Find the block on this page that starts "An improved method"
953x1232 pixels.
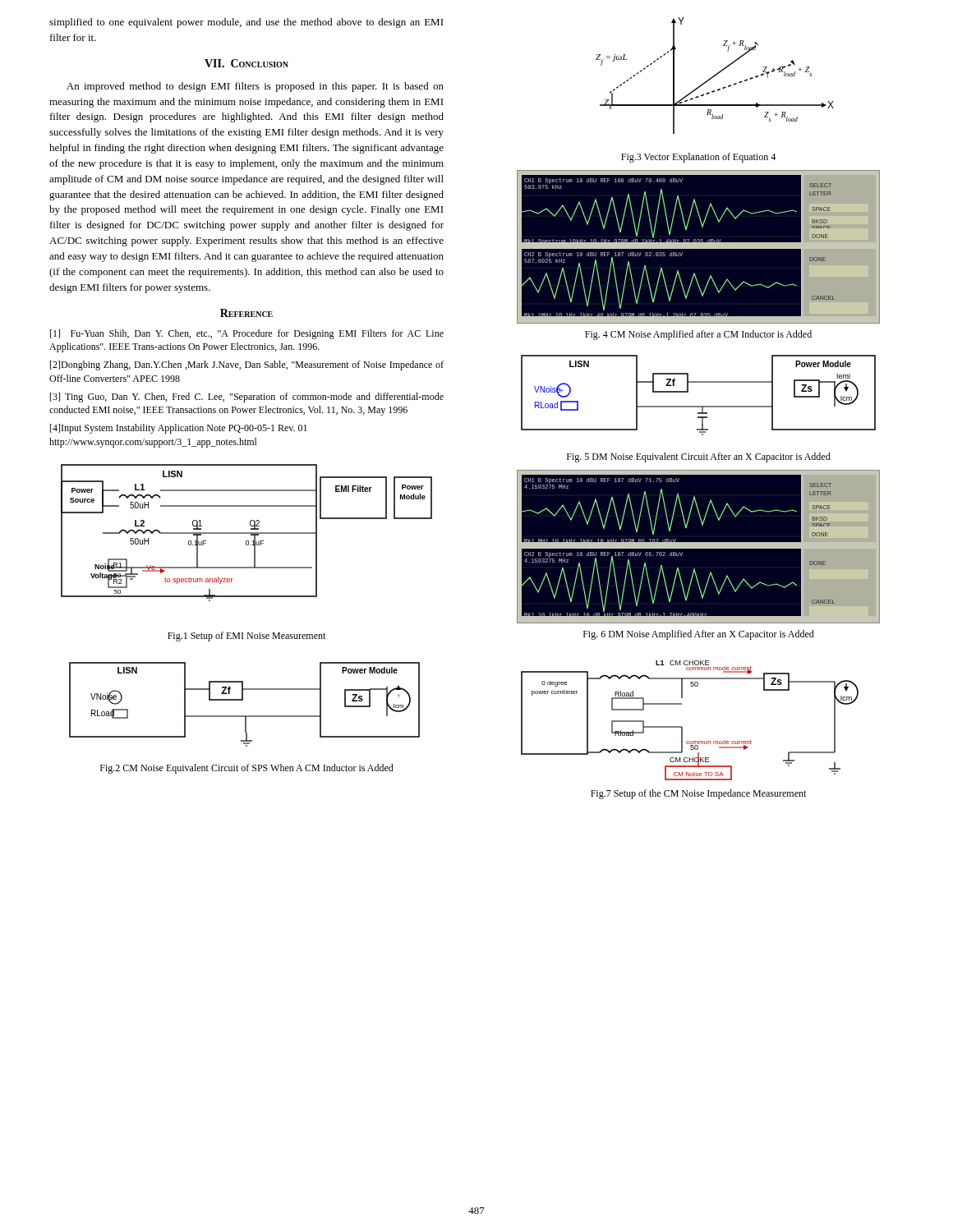click(246, 186)
